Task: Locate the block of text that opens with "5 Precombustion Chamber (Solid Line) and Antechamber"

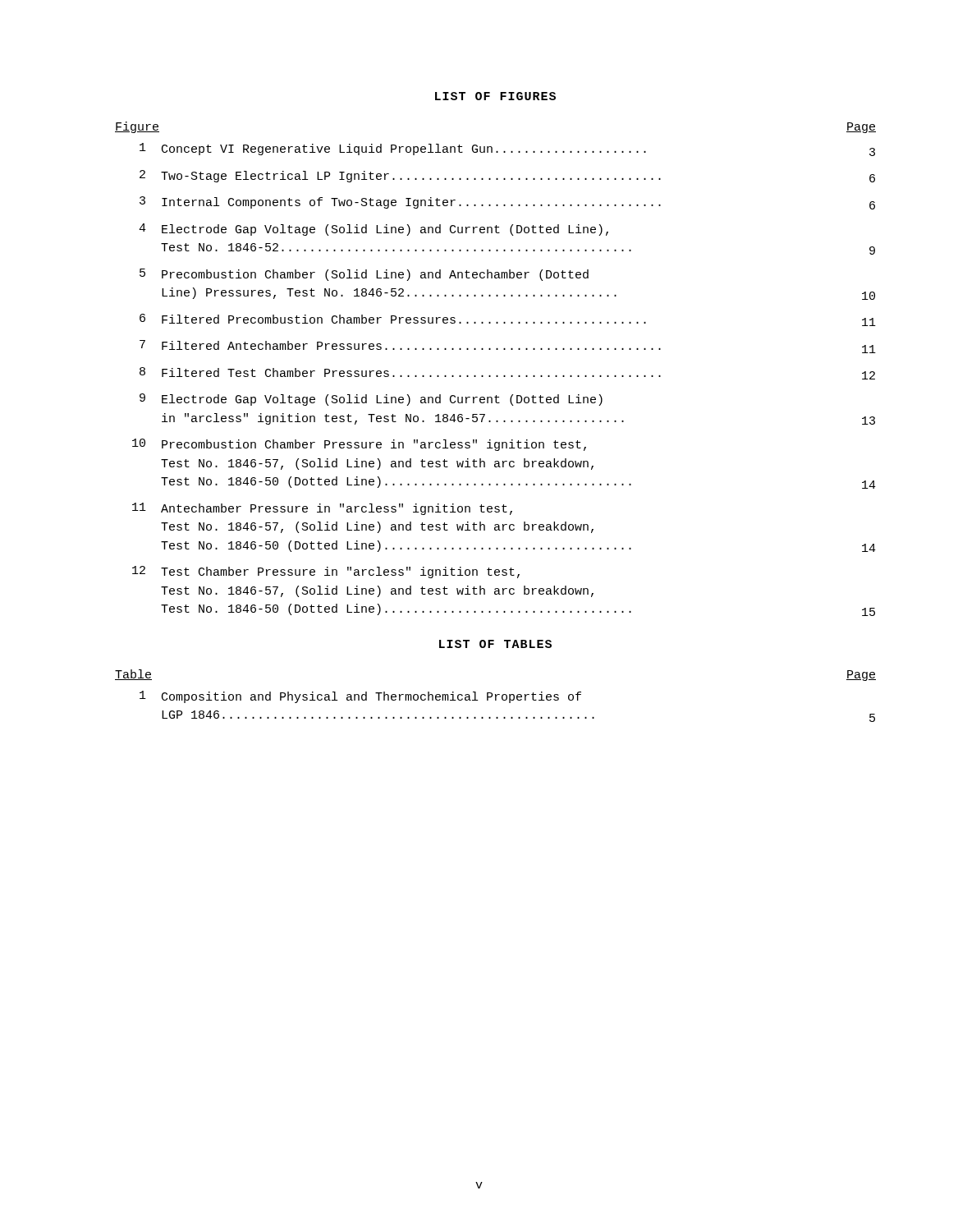Action: [x=495, y=285]
